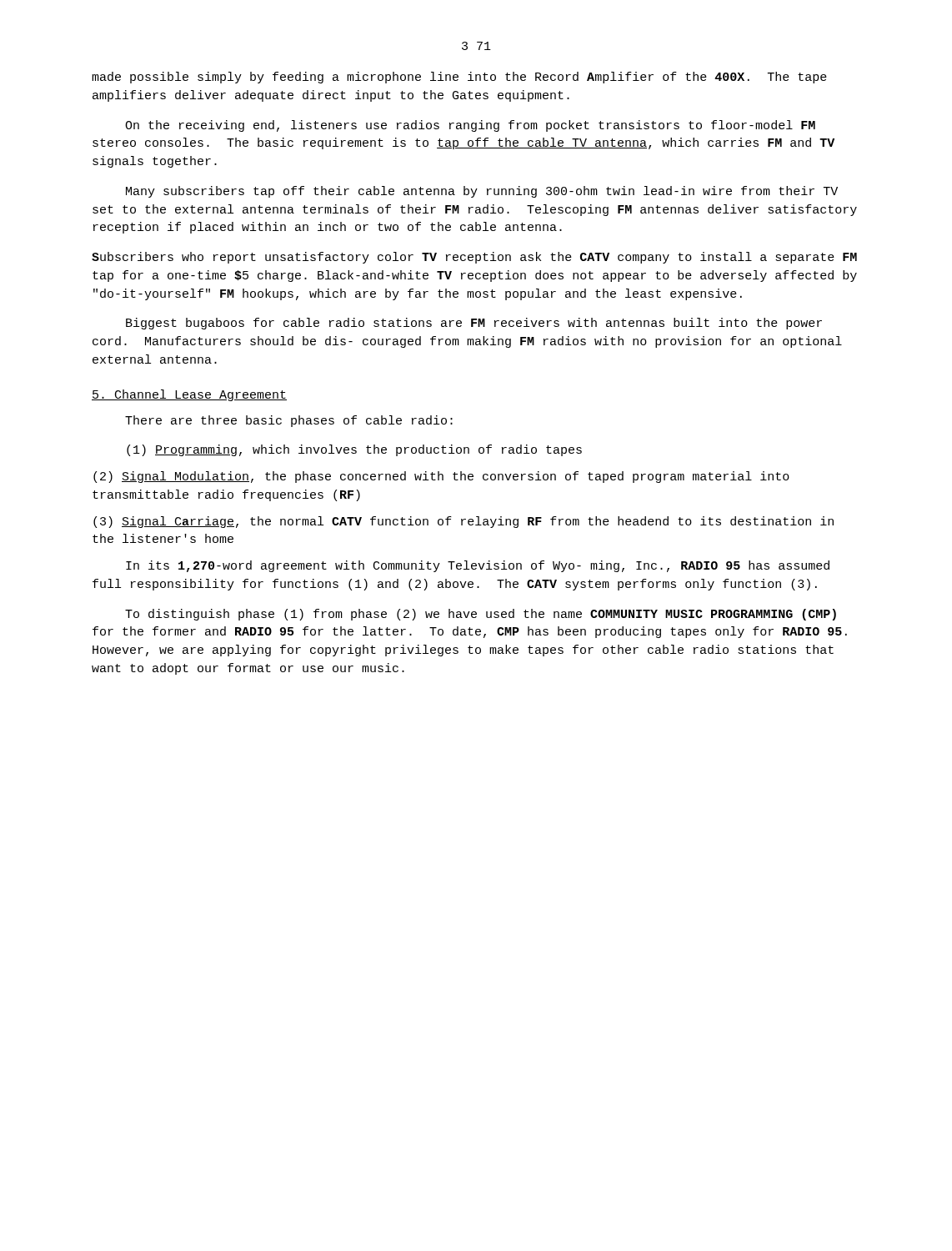Locate the block of text that opens with "To distinguish phase"

(x=476, y=642)
